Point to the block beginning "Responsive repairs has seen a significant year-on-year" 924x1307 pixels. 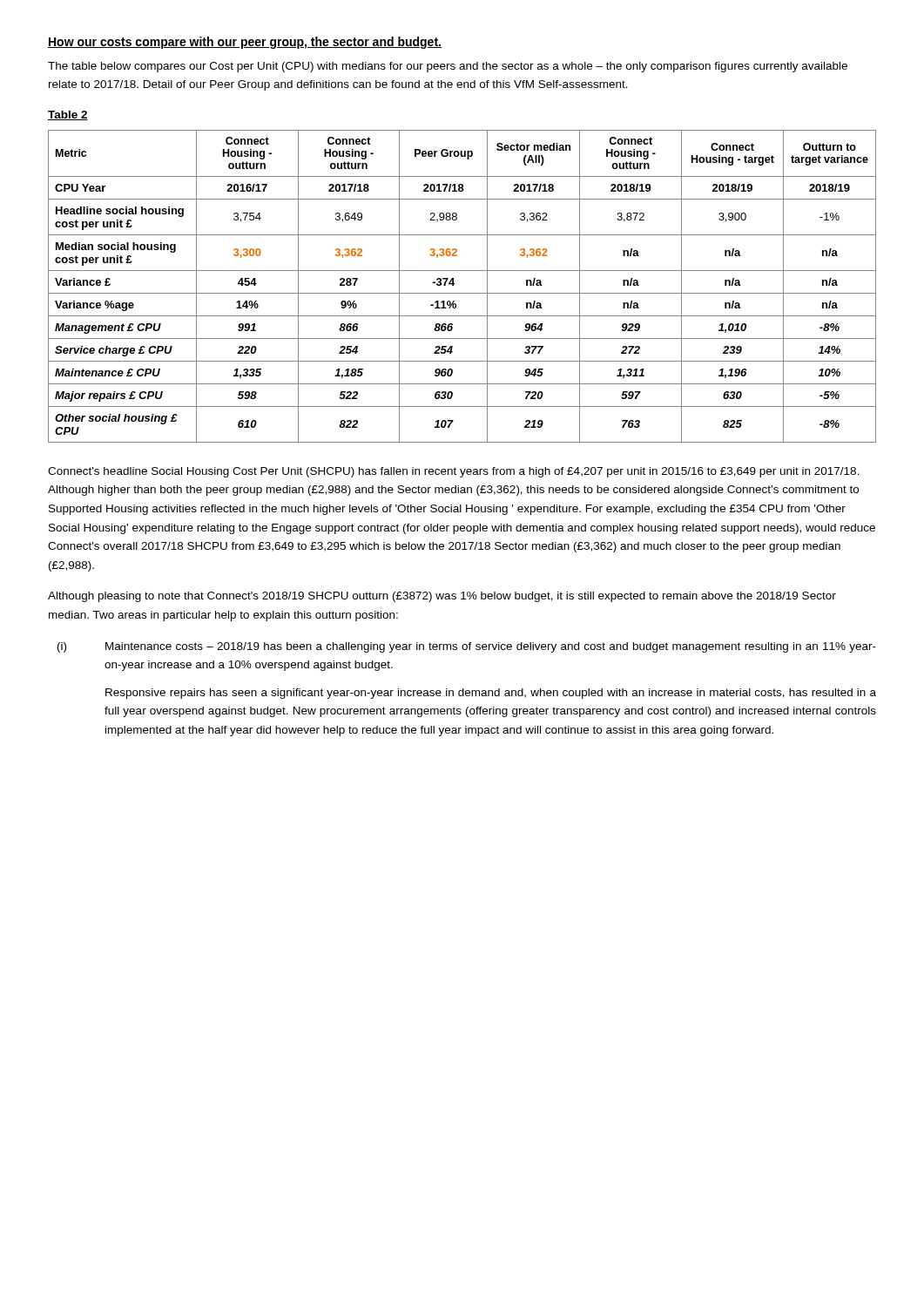[490, 711]
